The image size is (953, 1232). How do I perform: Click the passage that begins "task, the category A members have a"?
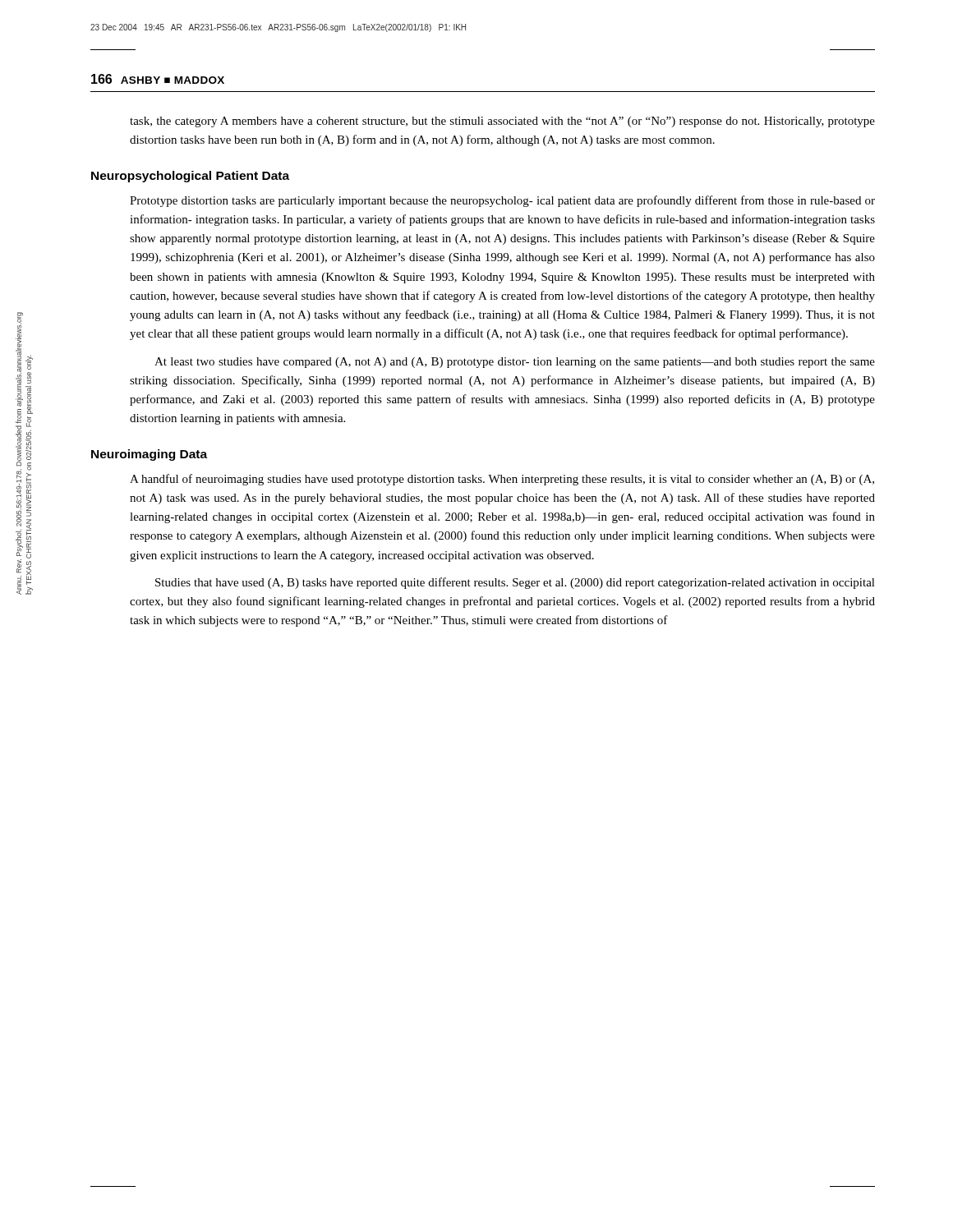pos(502,130)
